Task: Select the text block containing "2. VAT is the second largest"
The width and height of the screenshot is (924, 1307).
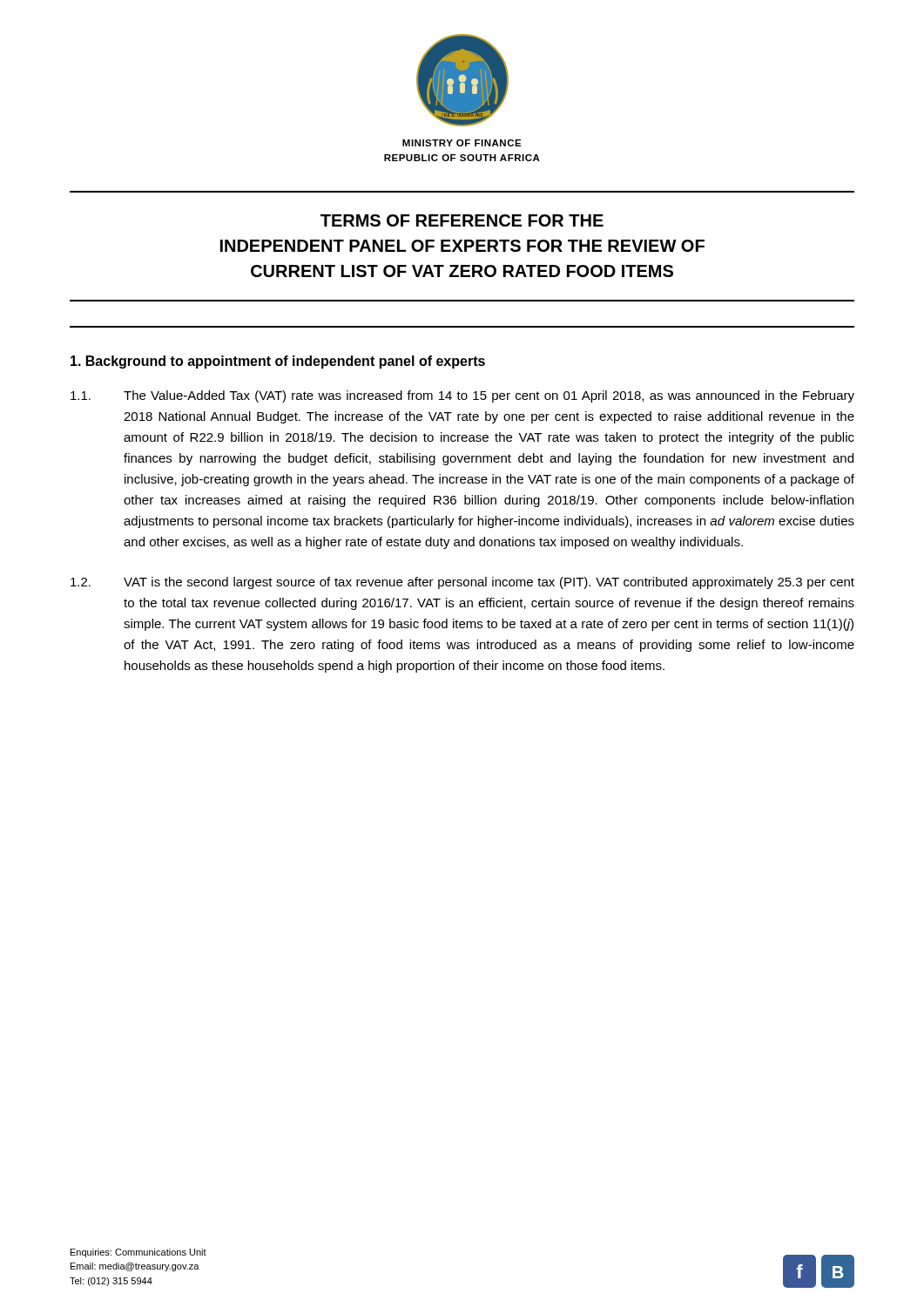Action: (x=462, y=623)
